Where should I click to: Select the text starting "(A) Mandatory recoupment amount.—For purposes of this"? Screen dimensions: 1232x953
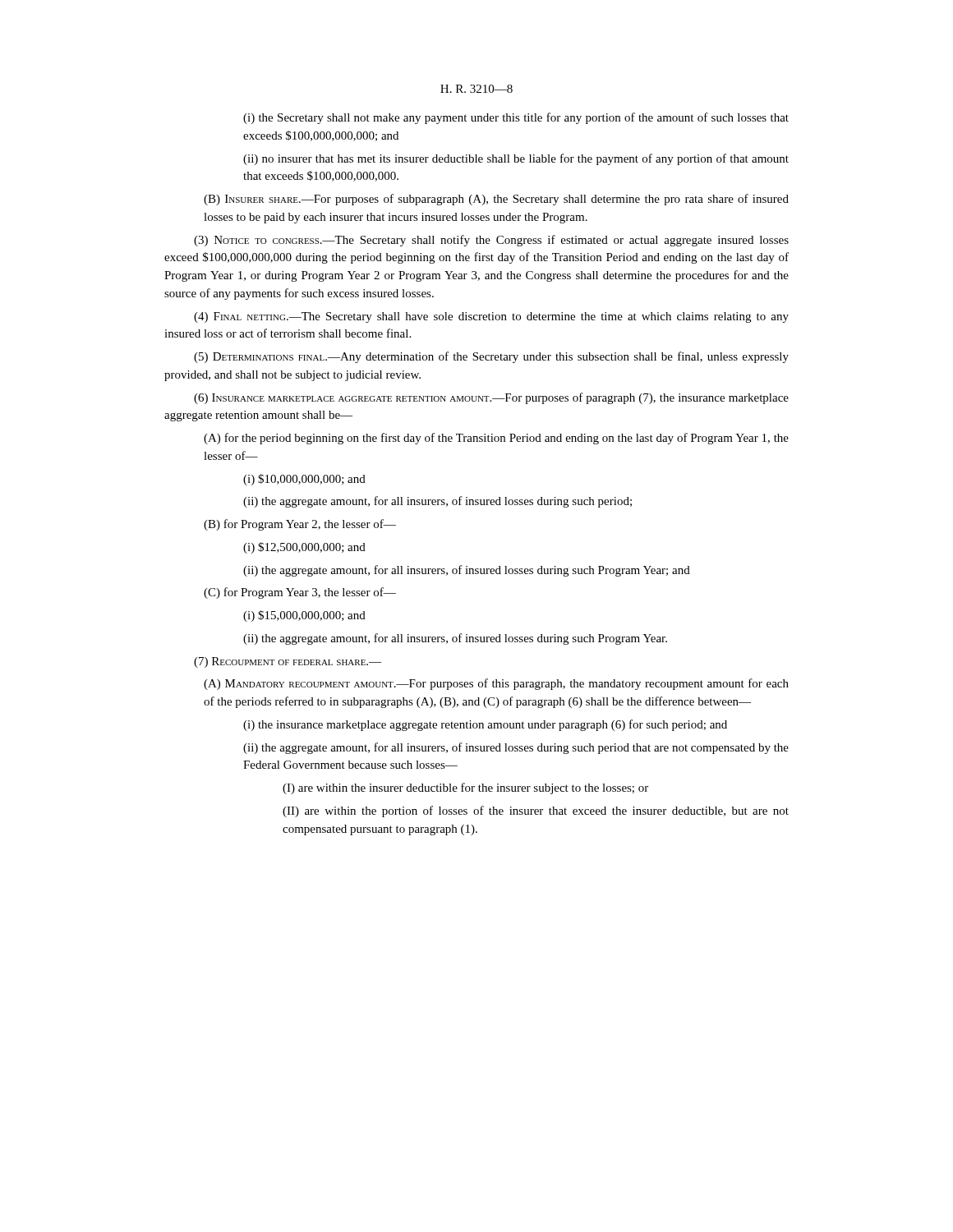[496, 693]
